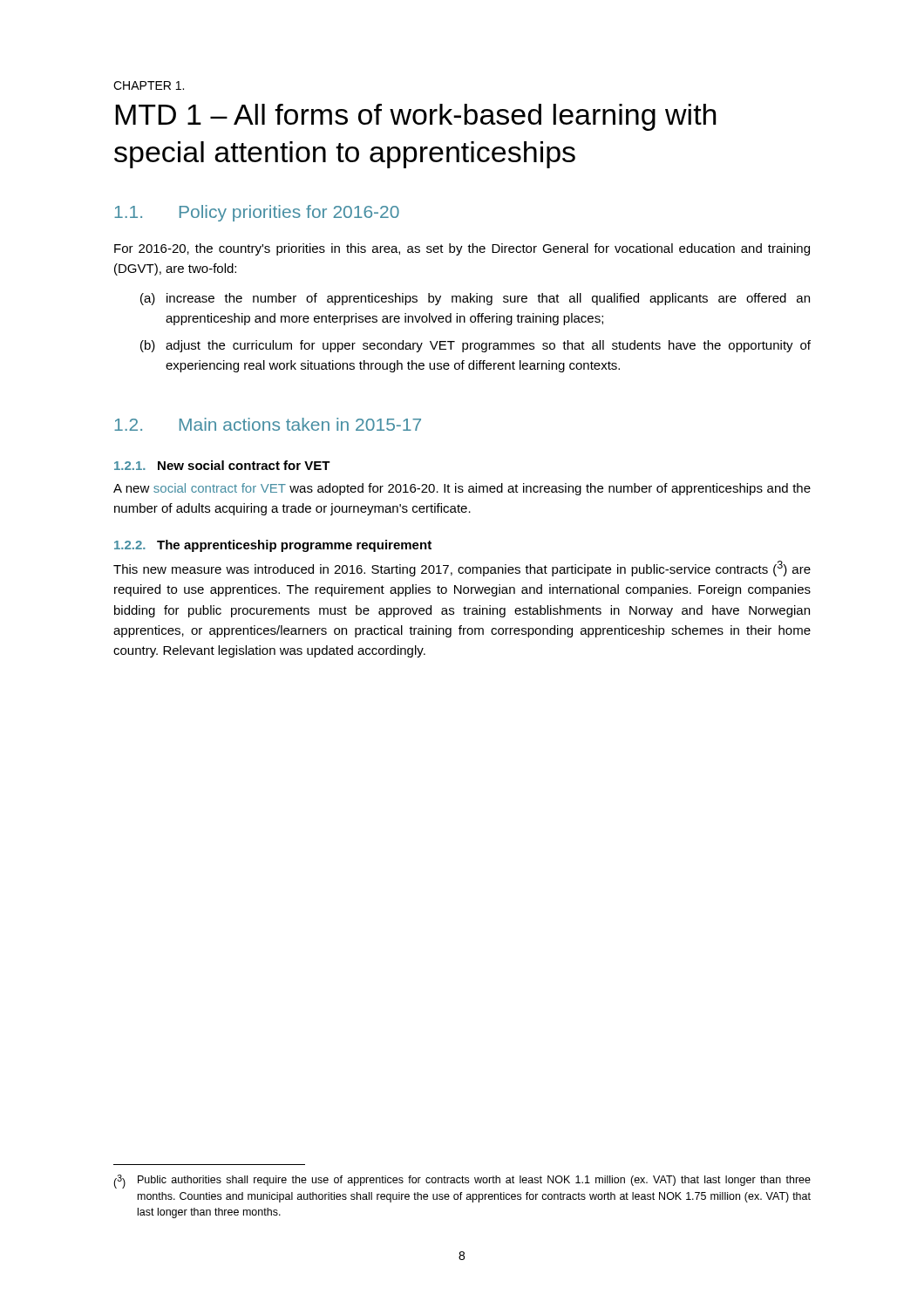Point to the block beginning "(a) increase the number"

point(475,308)
